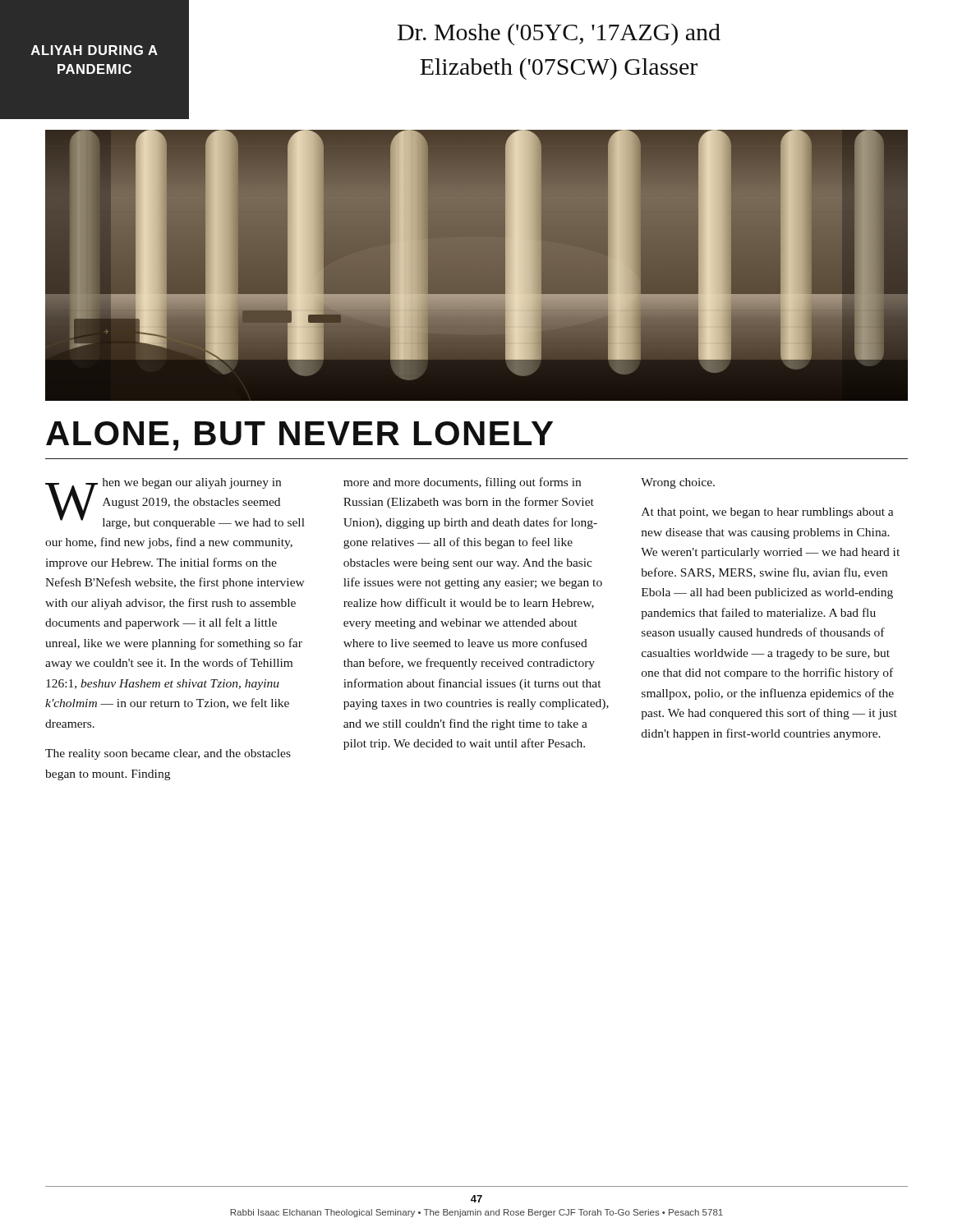Screen dimensions: 1232x953
Task: Find the photo
Action: [x=476, y=265]
